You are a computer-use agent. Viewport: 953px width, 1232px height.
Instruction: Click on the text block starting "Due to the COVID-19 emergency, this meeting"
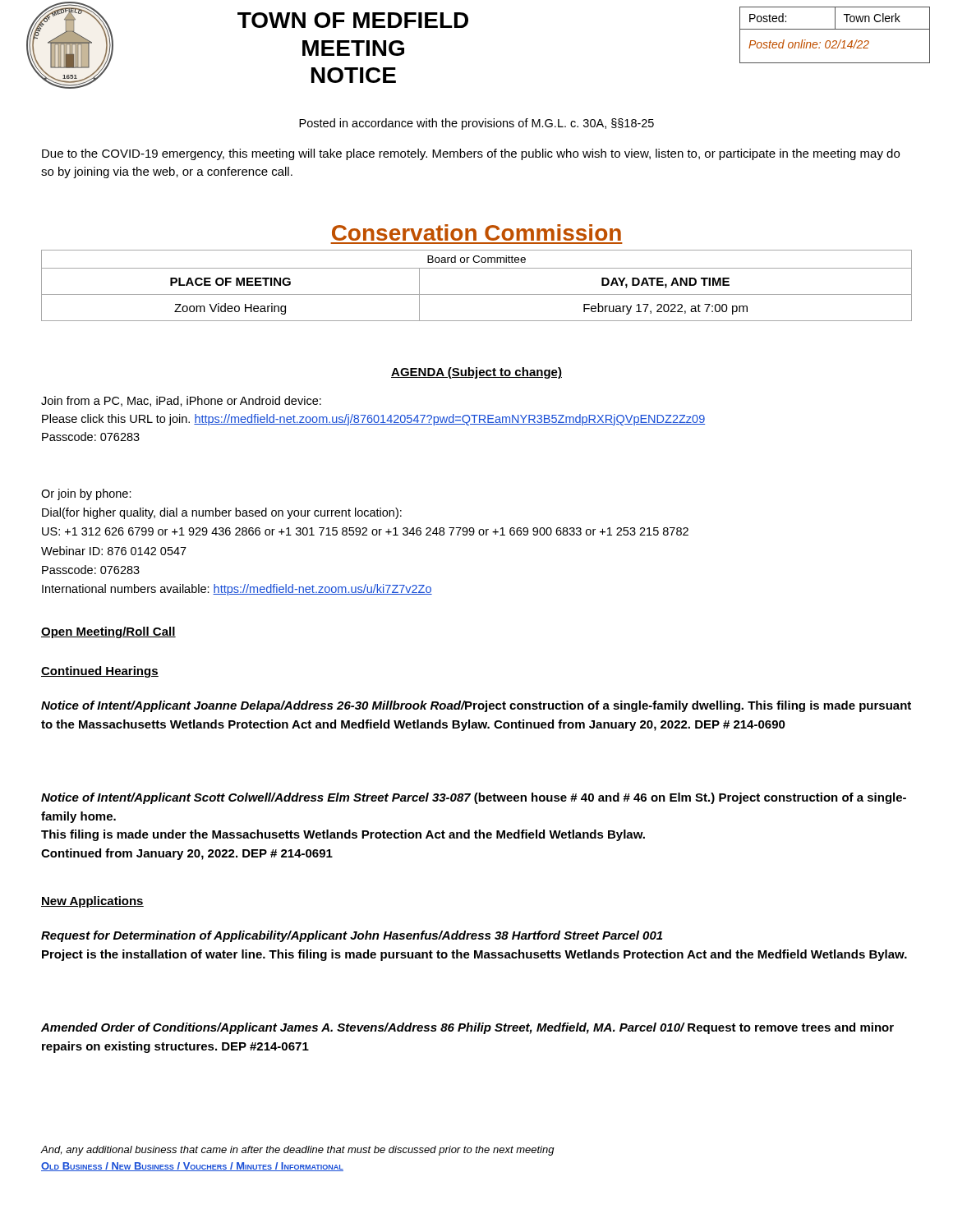tap(471, 162)
